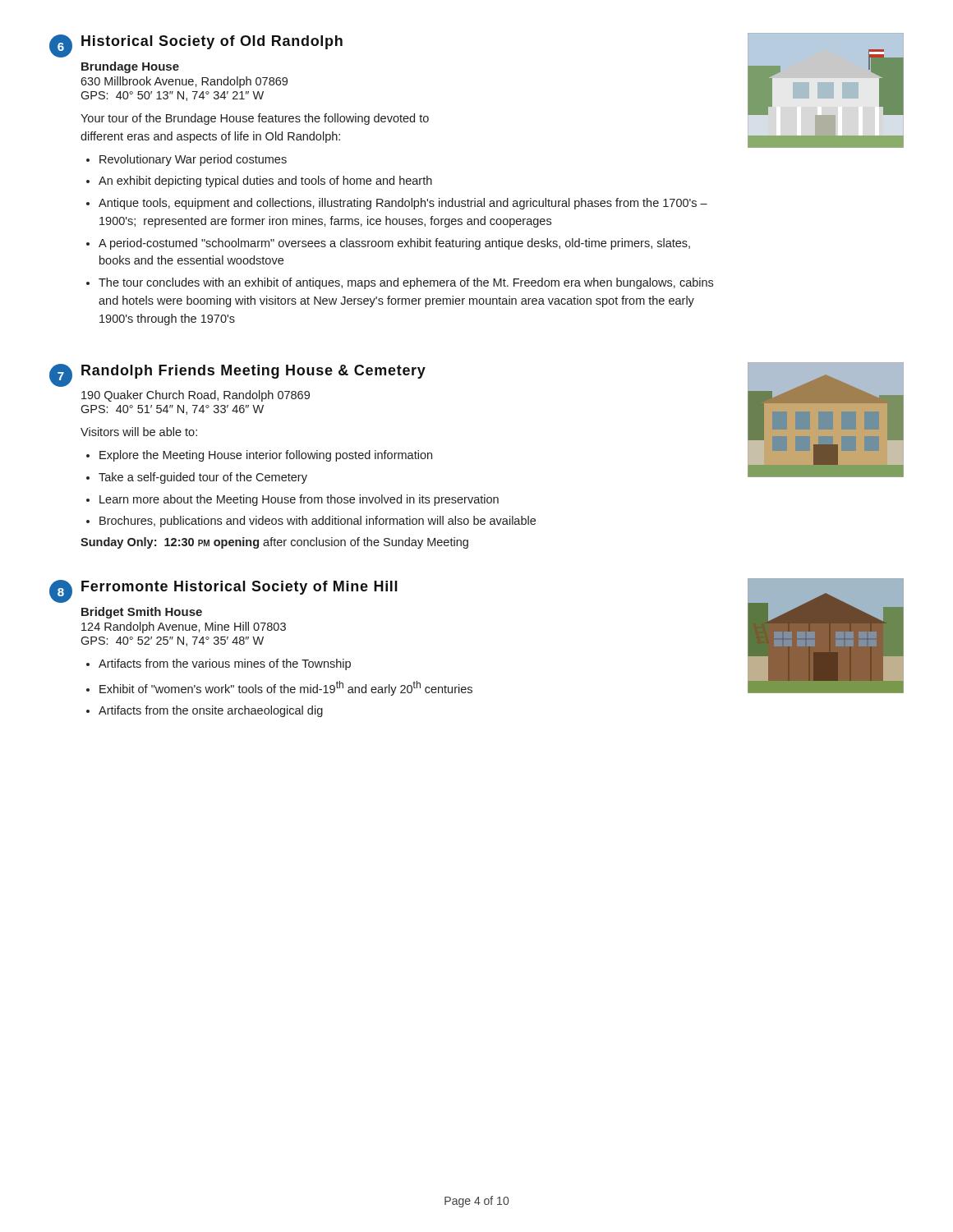Find the text block containing "Brundage House 630 Millbrook Avenue, Randolph 07869 GPS:"
This screenshot has width=953, height=1232.
pyautogui.click(x=130, y=67)
